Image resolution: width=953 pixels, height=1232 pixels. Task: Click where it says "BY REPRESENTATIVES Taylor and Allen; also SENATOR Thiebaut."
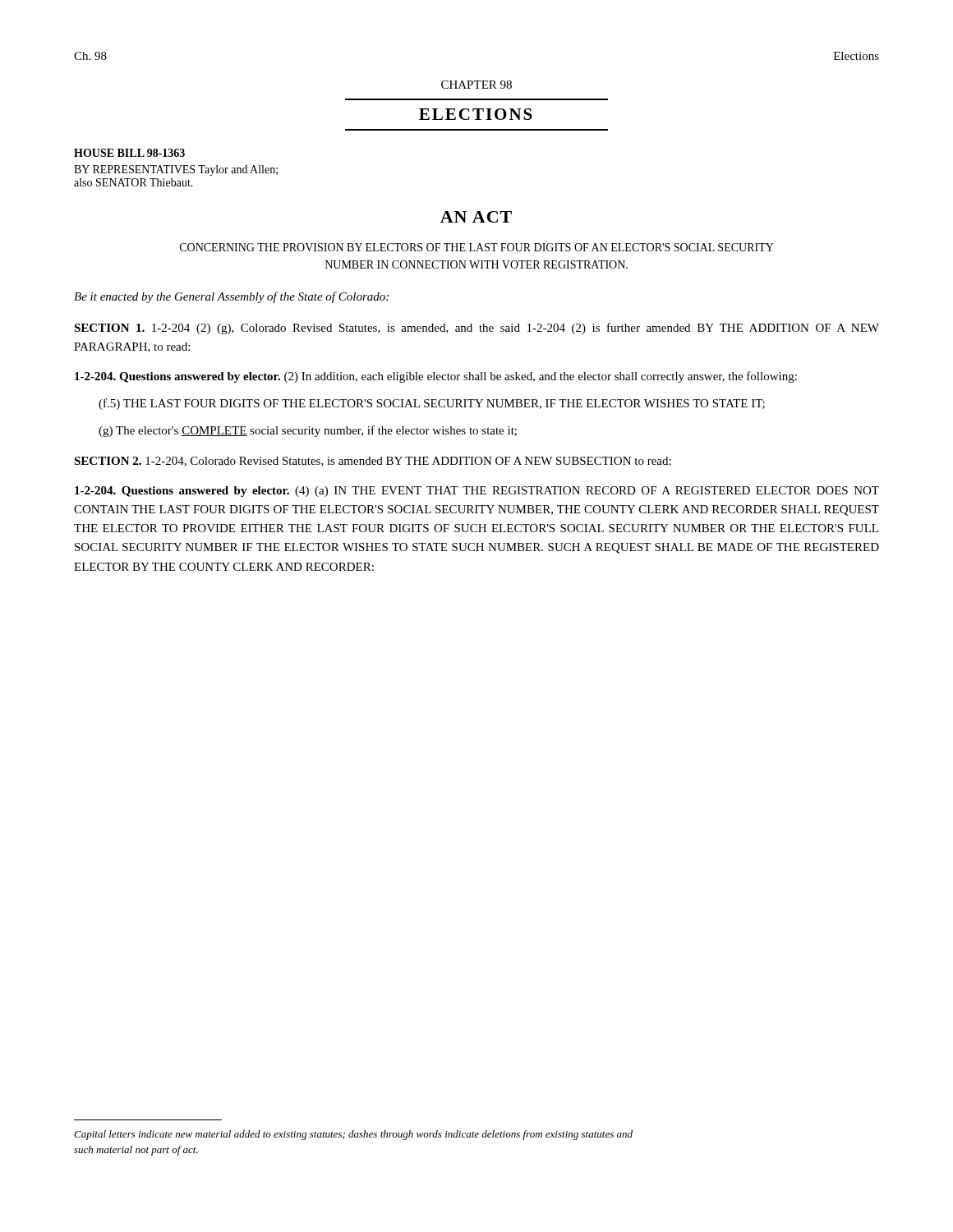pos(176,176)
